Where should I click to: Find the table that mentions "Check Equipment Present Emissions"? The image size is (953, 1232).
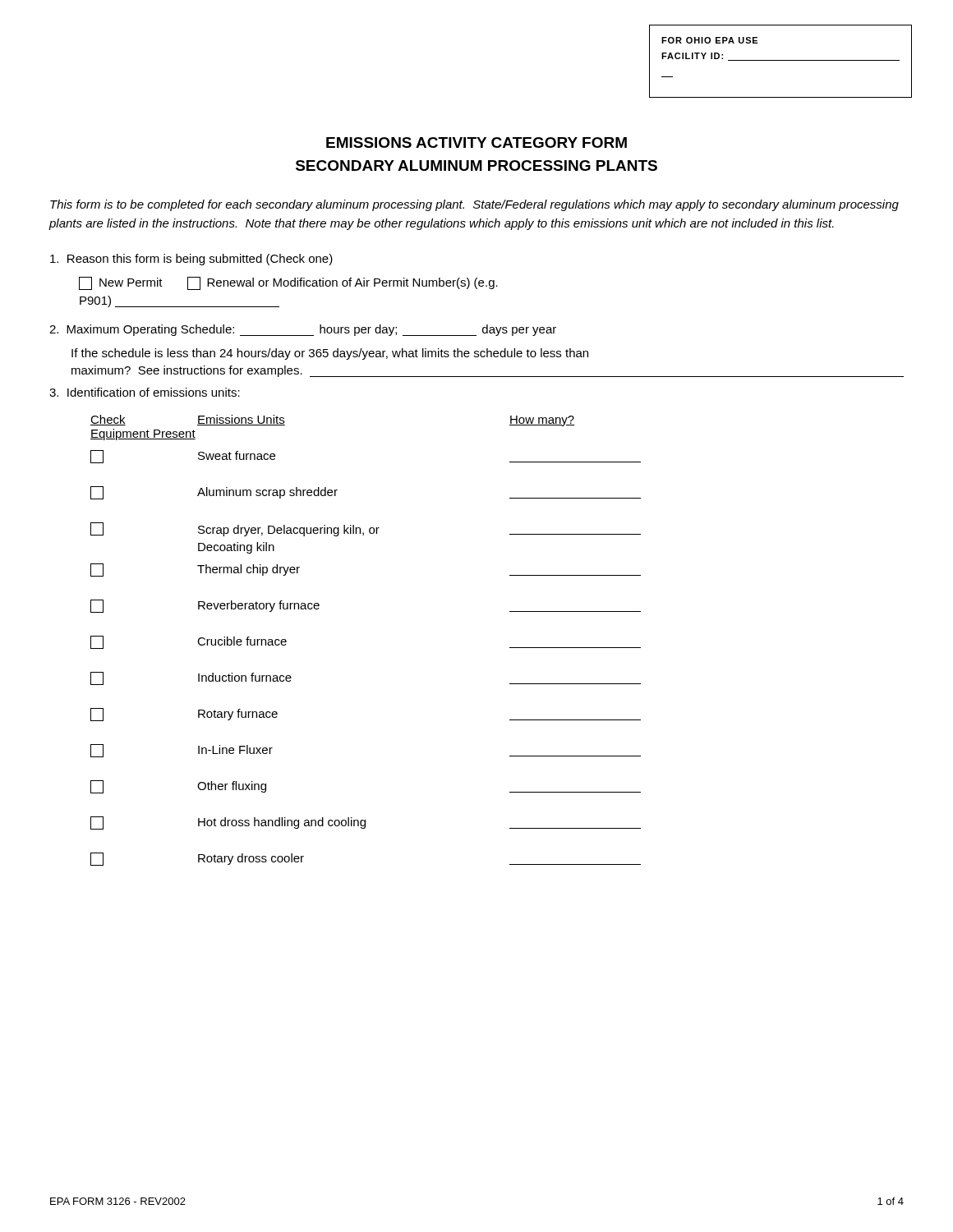[x=497, y=643]
